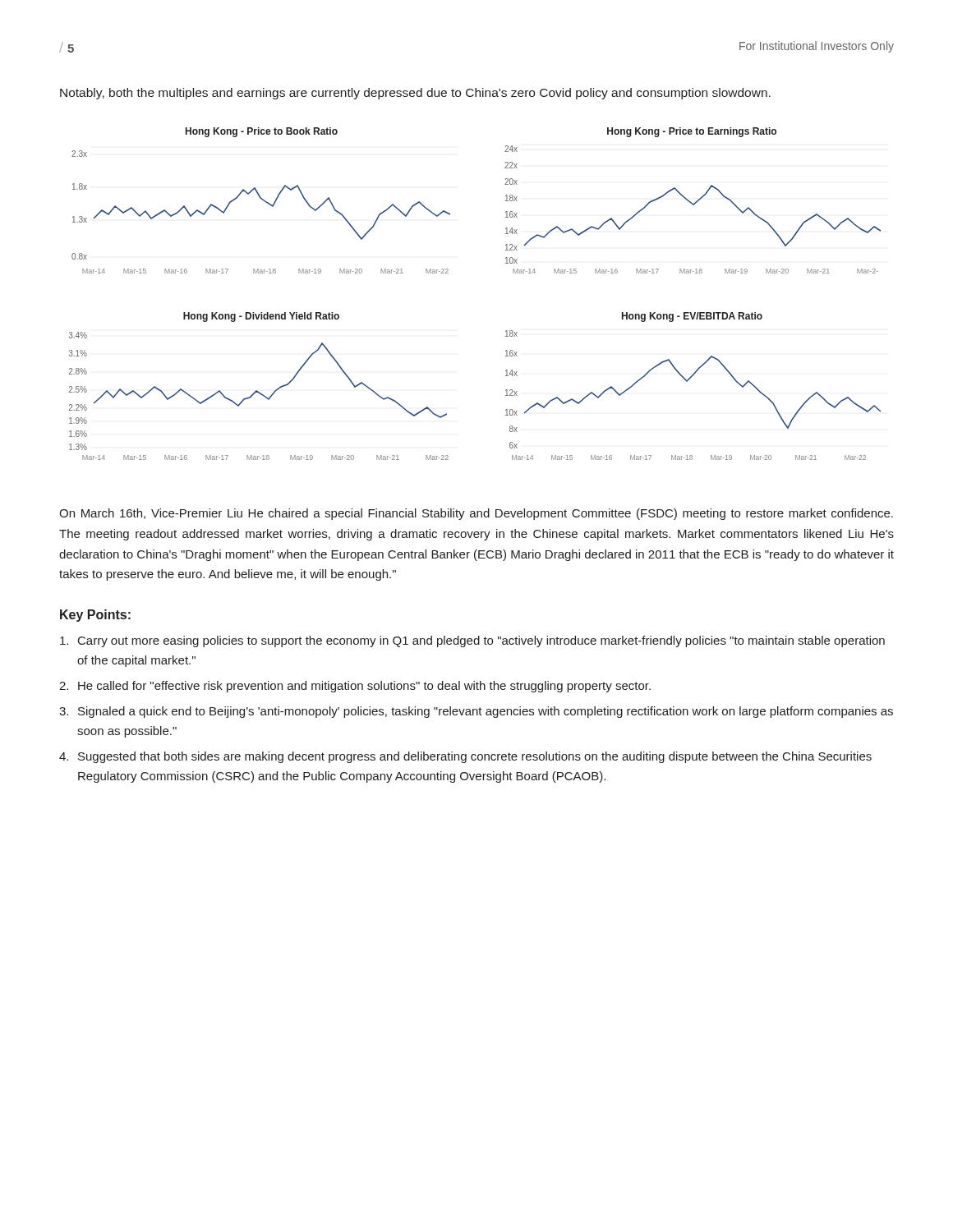This screenshot has height=1232, width=953.
Task: Where is the passage that starts "Carry out more easing policies to support the"?
Action: tap(476, 650)
